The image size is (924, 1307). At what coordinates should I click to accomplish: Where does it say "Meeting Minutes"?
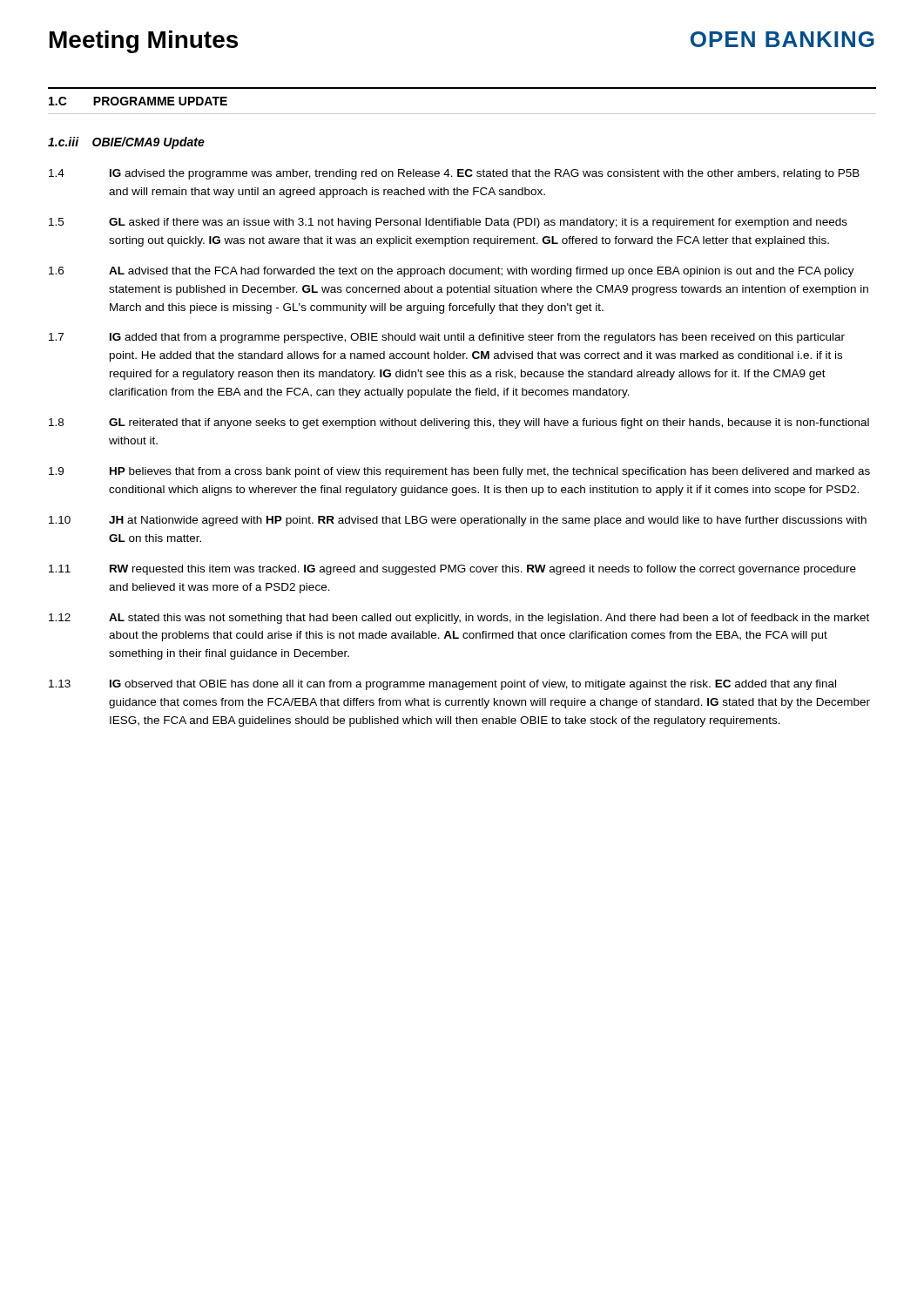[x=143, y=40]
